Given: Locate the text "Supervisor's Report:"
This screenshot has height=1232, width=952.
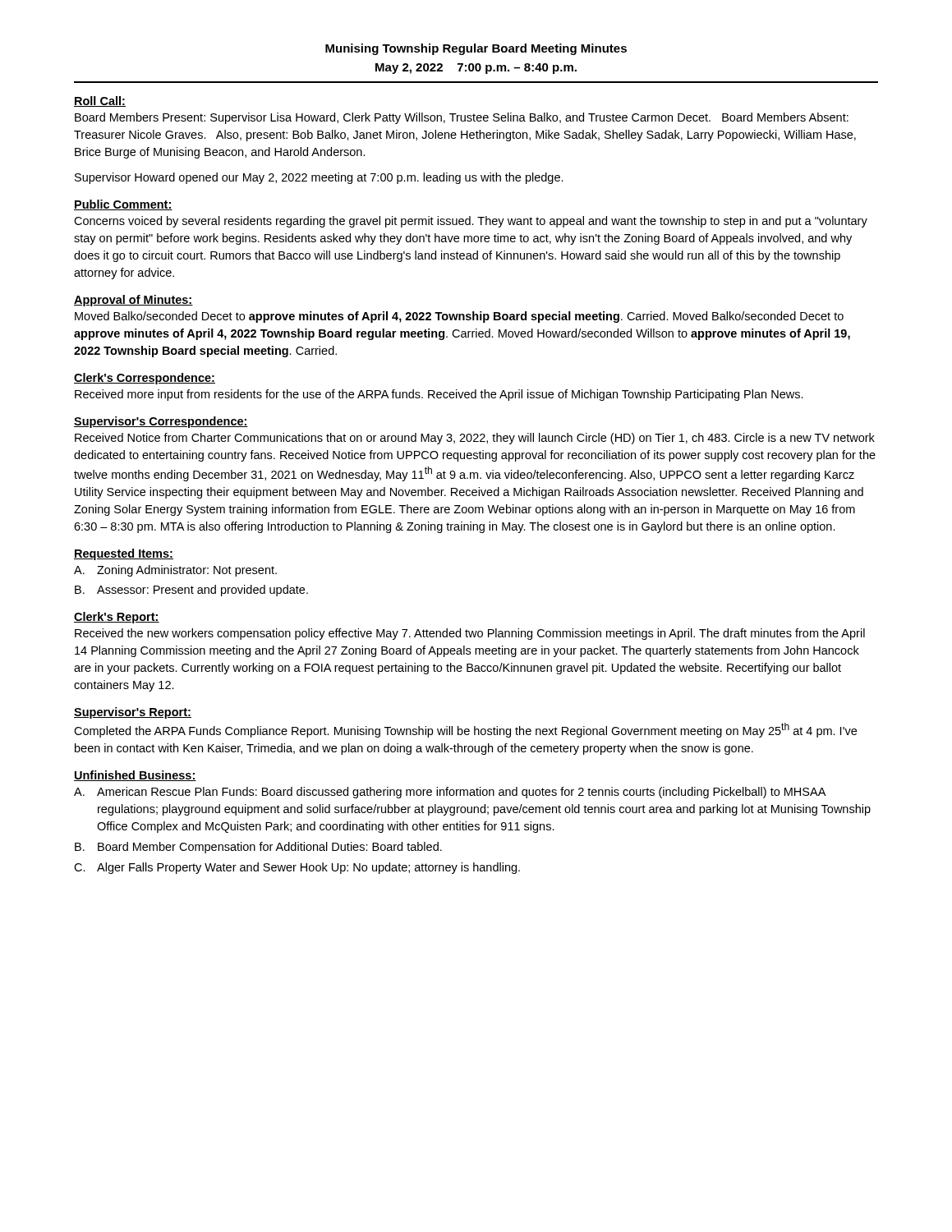Looking at the screenshot, I should tap(133, 712).
